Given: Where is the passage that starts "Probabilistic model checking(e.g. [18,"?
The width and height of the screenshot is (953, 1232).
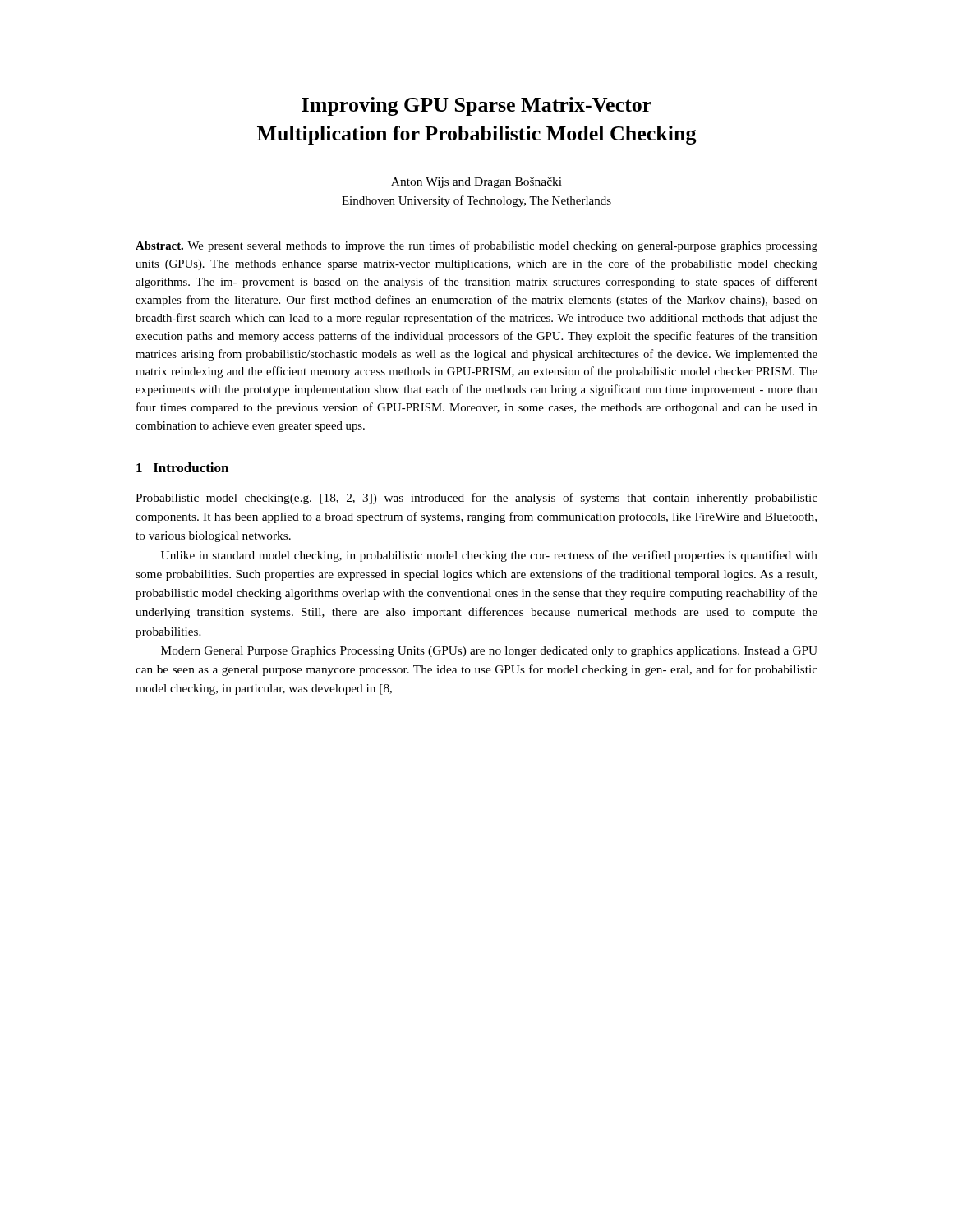Looking at the screenshot, I should 476,593.
